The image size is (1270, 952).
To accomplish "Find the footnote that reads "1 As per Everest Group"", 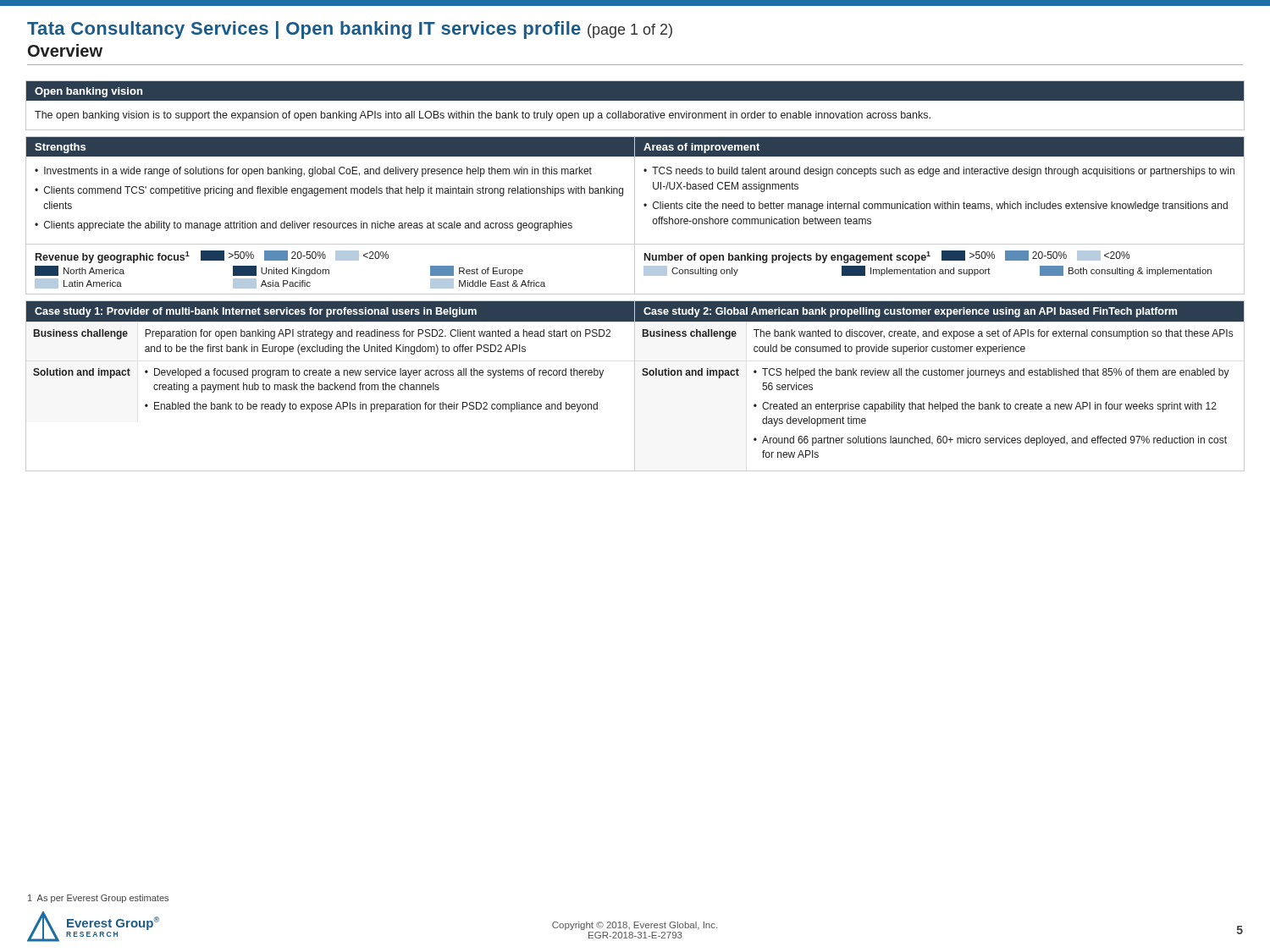I will pos(98,898).
